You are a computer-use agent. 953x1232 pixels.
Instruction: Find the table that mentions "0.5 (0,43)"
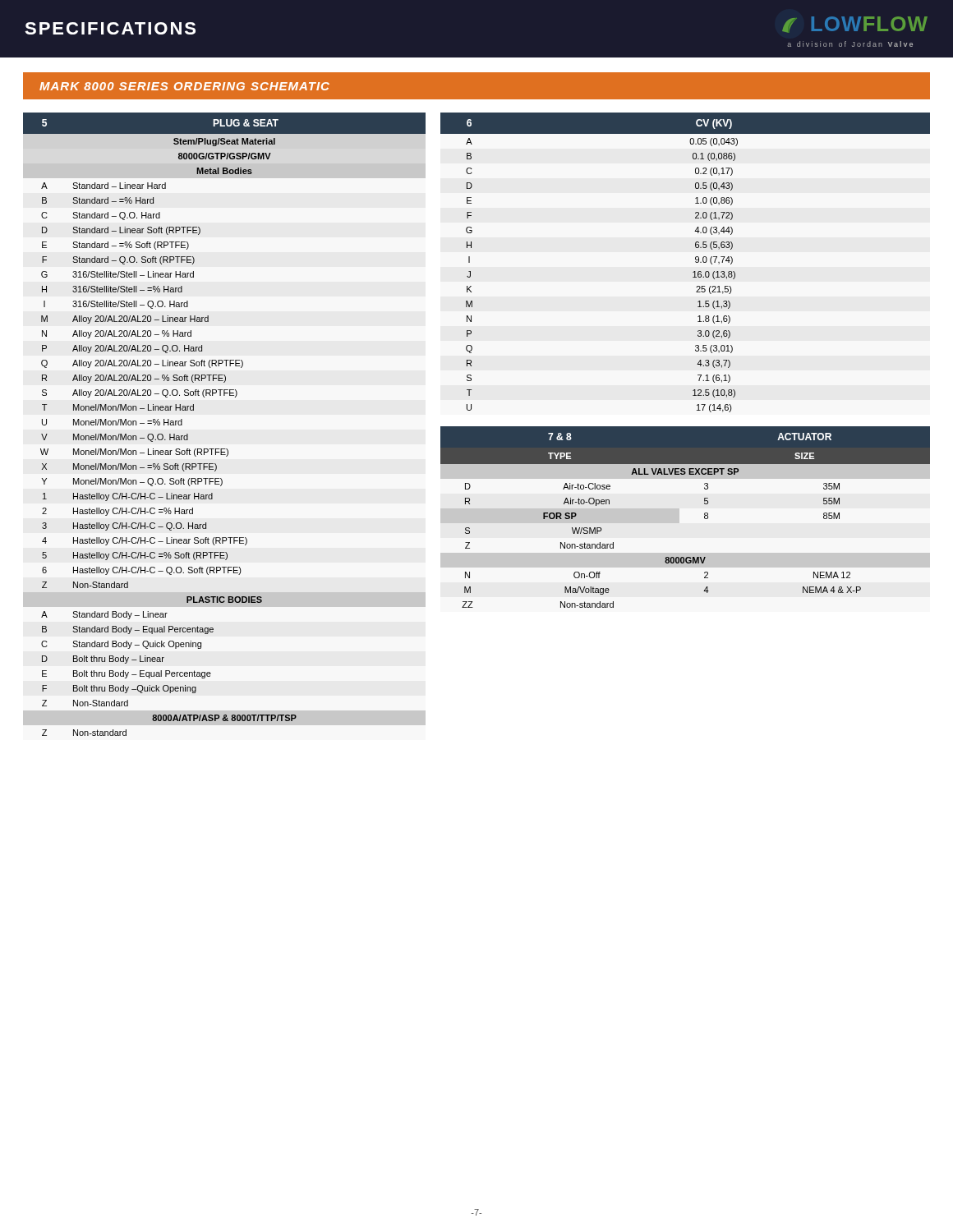click(685, 264)
